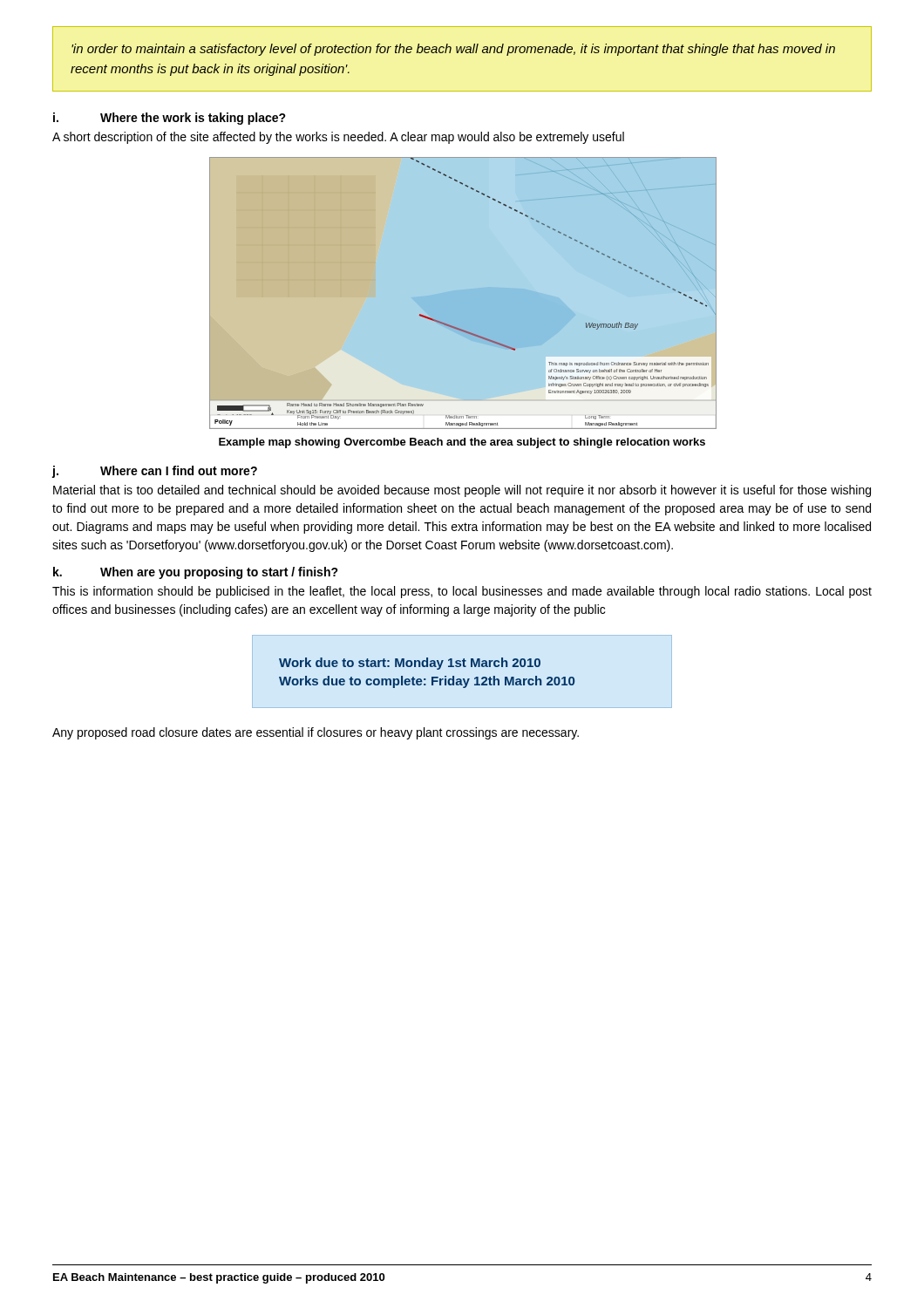924x1308 pixels.
Task: Select the element starting "This is information should be publicised in the"
Action: [x=462, y=600]
